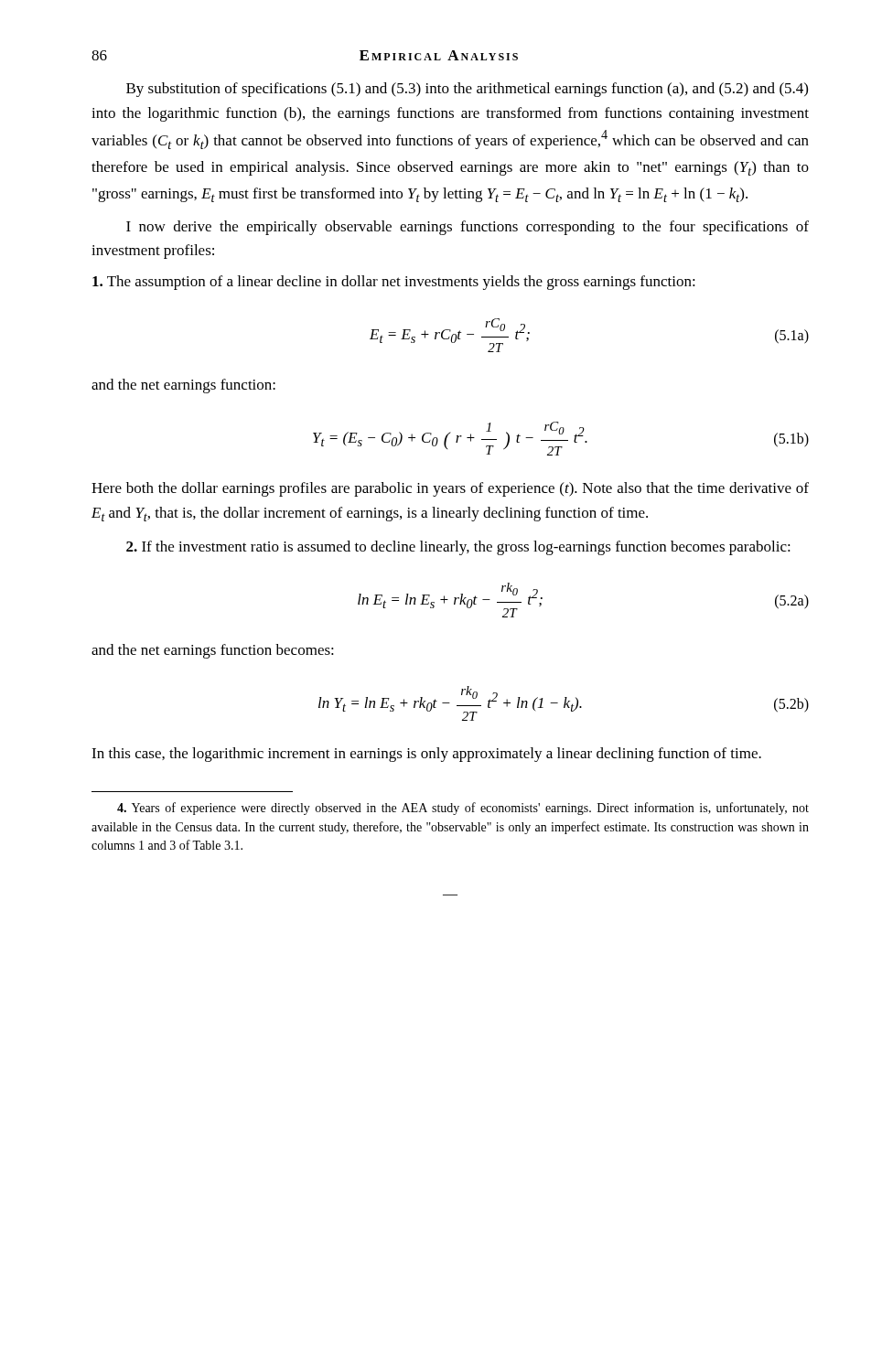Image resolution: width=882 pixels, height=1372 pixels.
Task: Locate the text block that says "In this case, the logarithmic increment in earnings"
Action: click(x=450, y=754)
